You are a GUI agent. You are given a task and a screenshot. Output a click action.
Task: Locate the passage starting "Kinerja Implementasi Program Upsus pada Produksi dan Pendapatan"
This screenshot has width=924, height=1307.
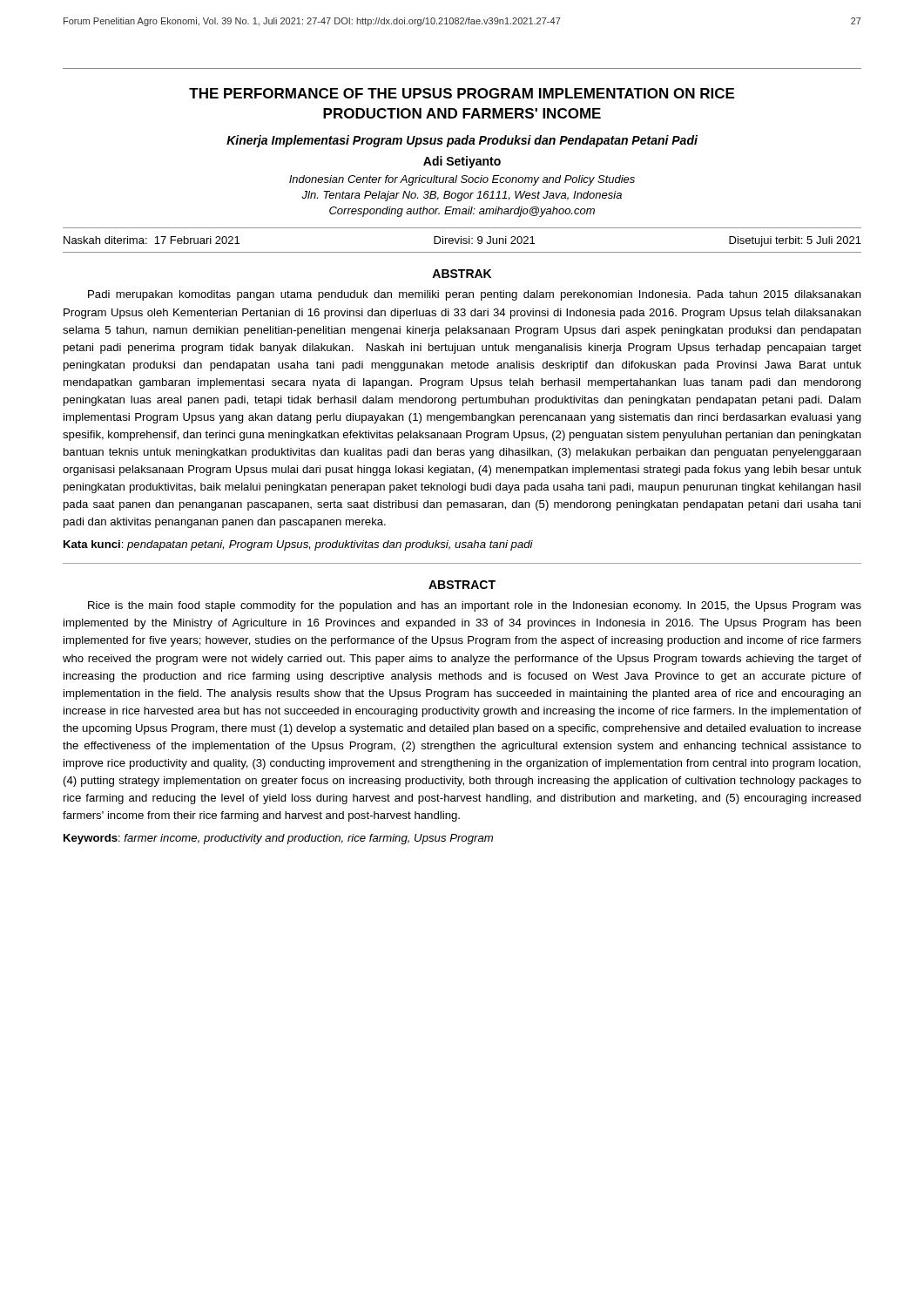pyautogui.click(x=462, y=140)
